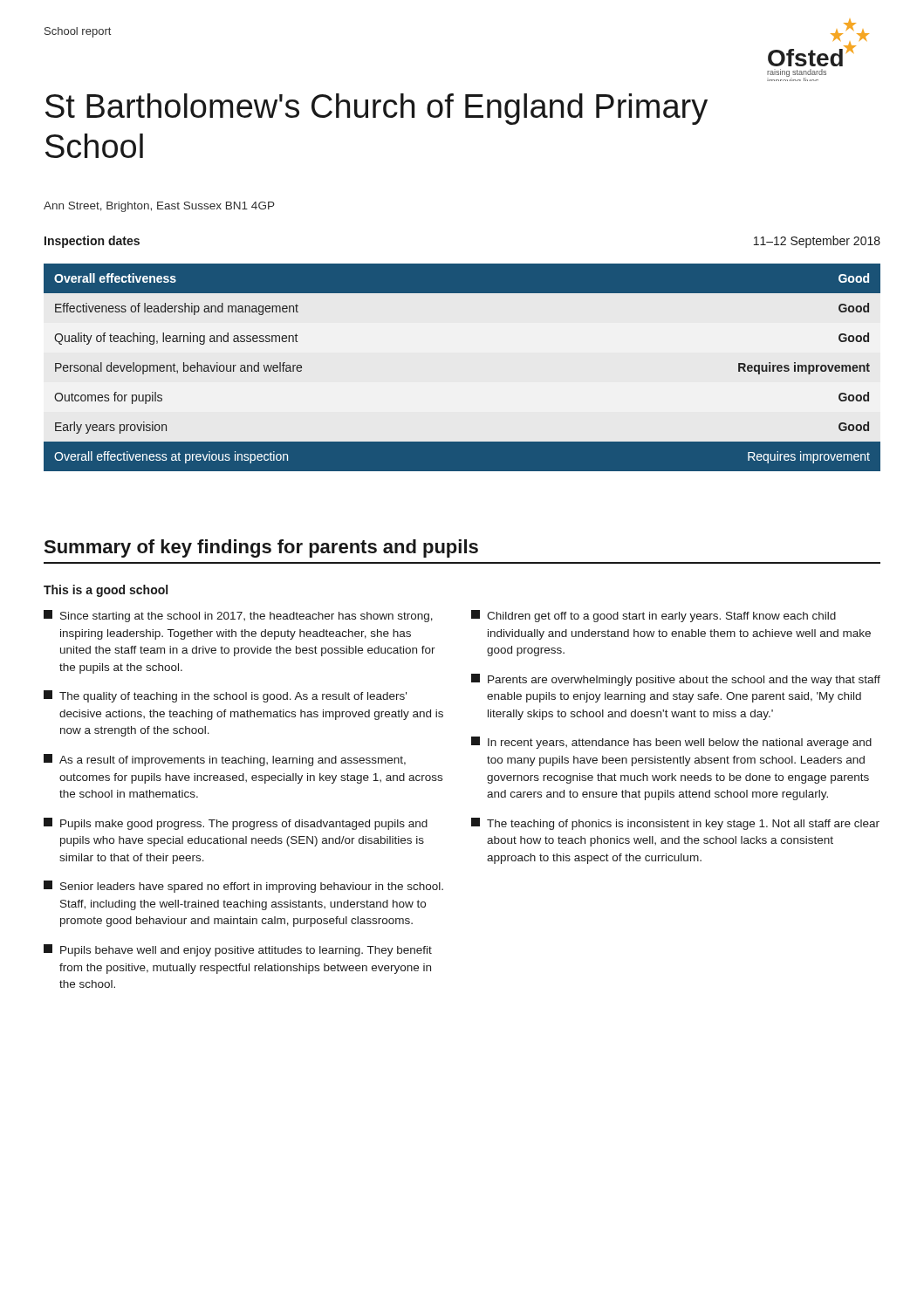Locate the block of text that opens with "Children get off to"
This screenshot has height=1309, width=924.
pos(676,633)
